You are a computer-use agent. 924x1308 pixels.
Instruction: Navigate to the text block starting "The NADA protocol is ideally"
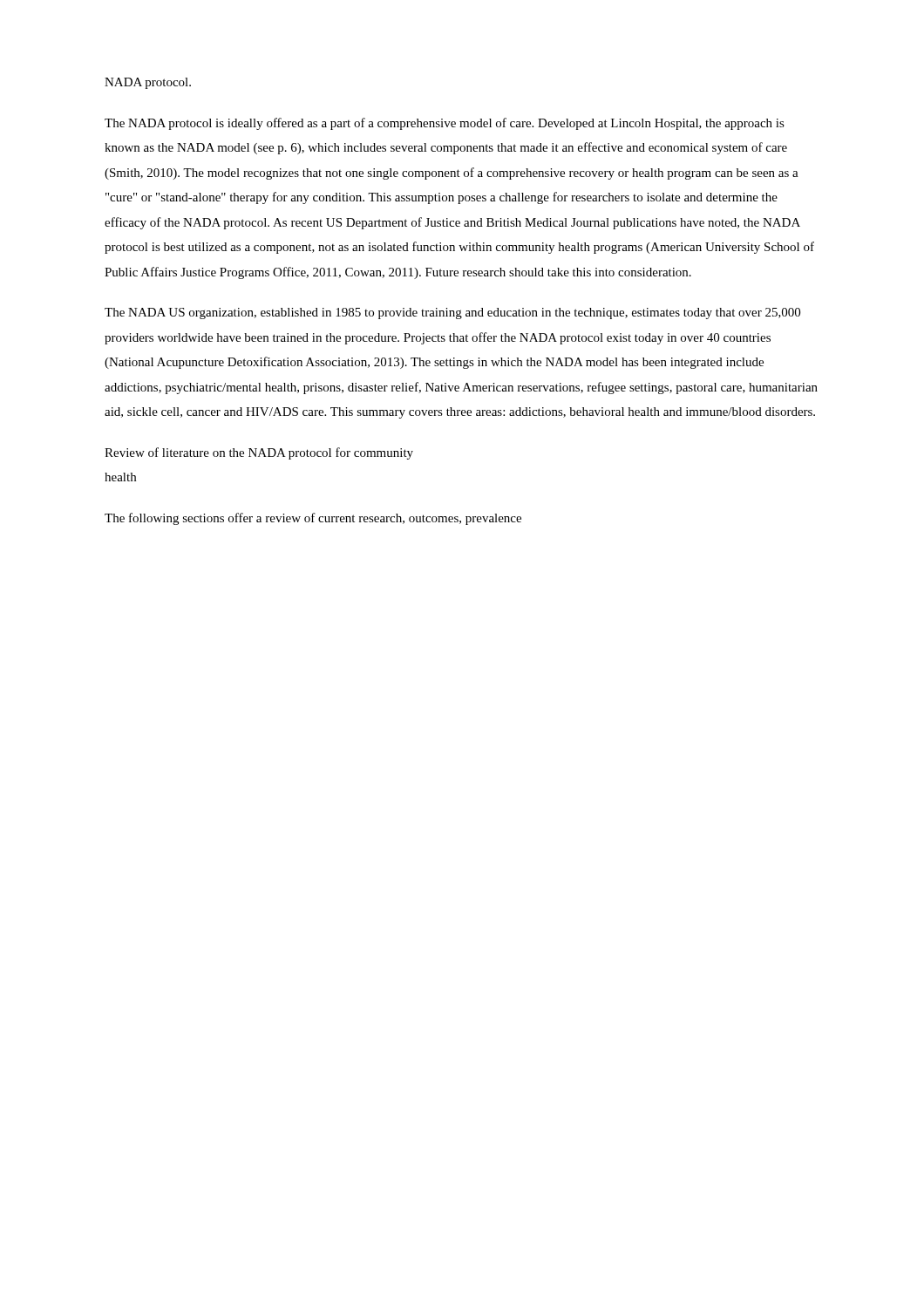point(459,197)
